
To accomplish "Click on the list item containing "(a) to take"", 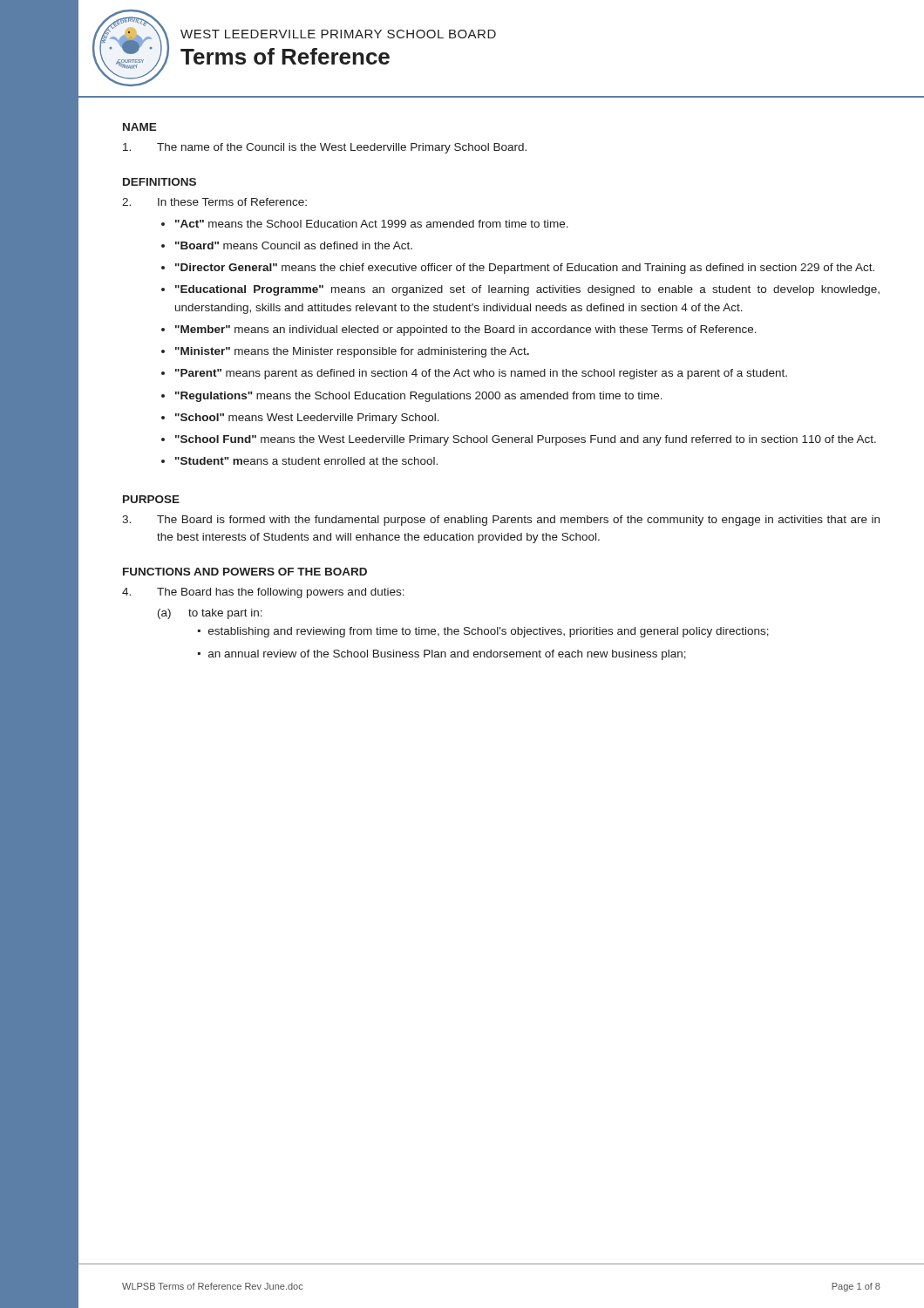I will click(x=519, y=637).
